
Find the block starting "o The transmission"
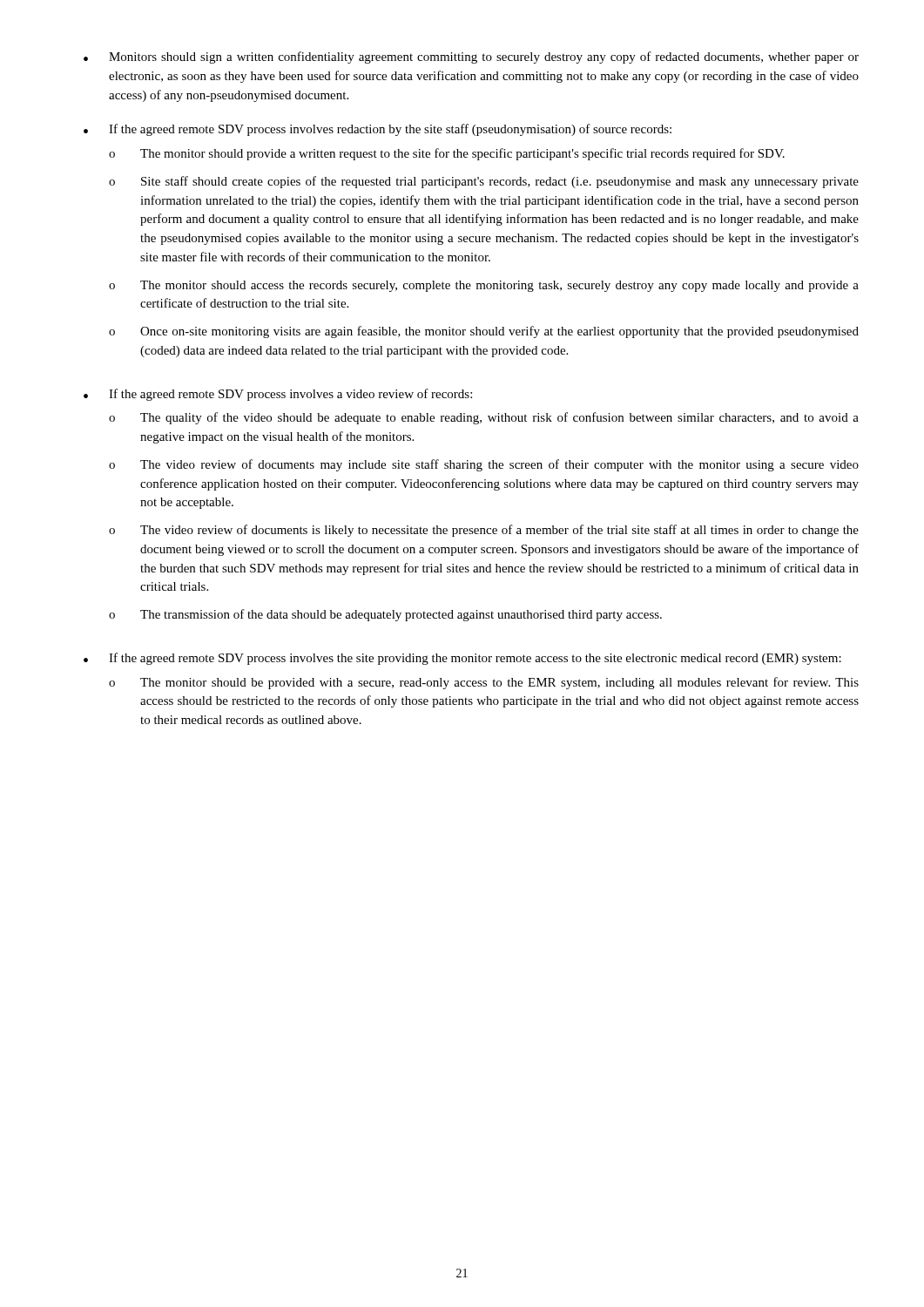[484, 615]
